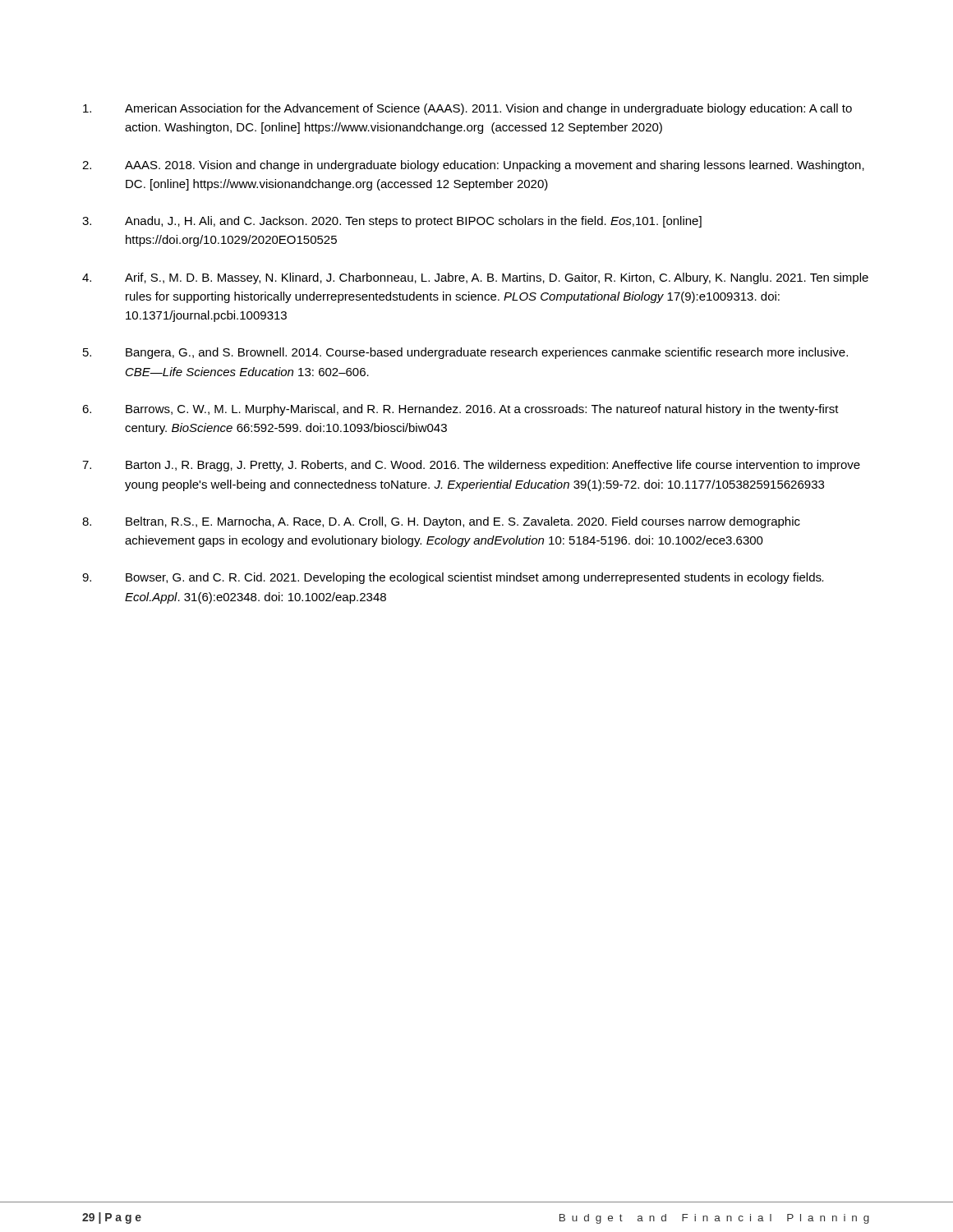Locate the list item with the text "6. Barrows, C."
This screenshot has height=1232, width=953.
[476, 418]
